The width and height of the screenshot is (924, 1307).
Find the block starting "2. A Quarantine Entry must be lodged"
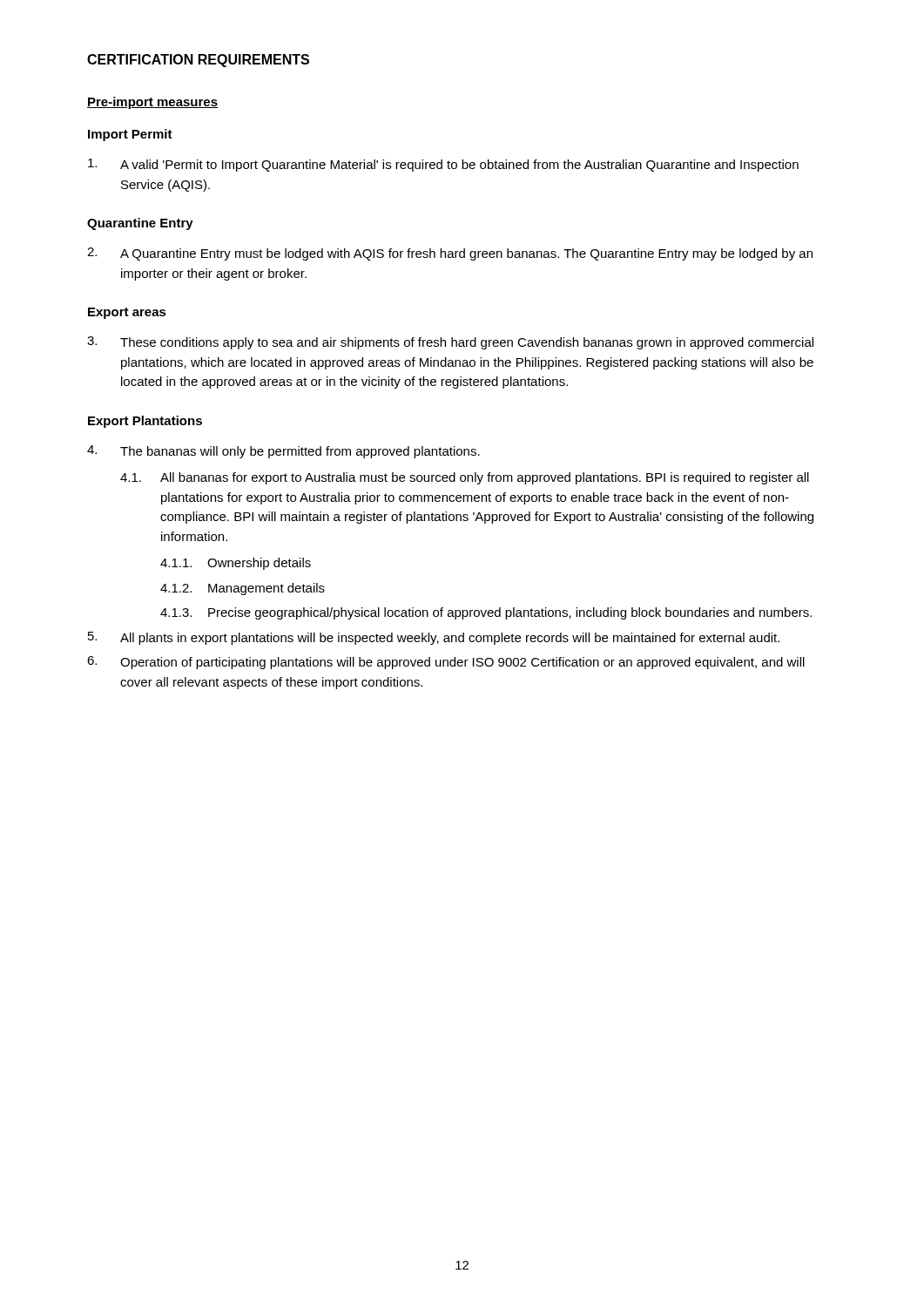tap(462, 264)
